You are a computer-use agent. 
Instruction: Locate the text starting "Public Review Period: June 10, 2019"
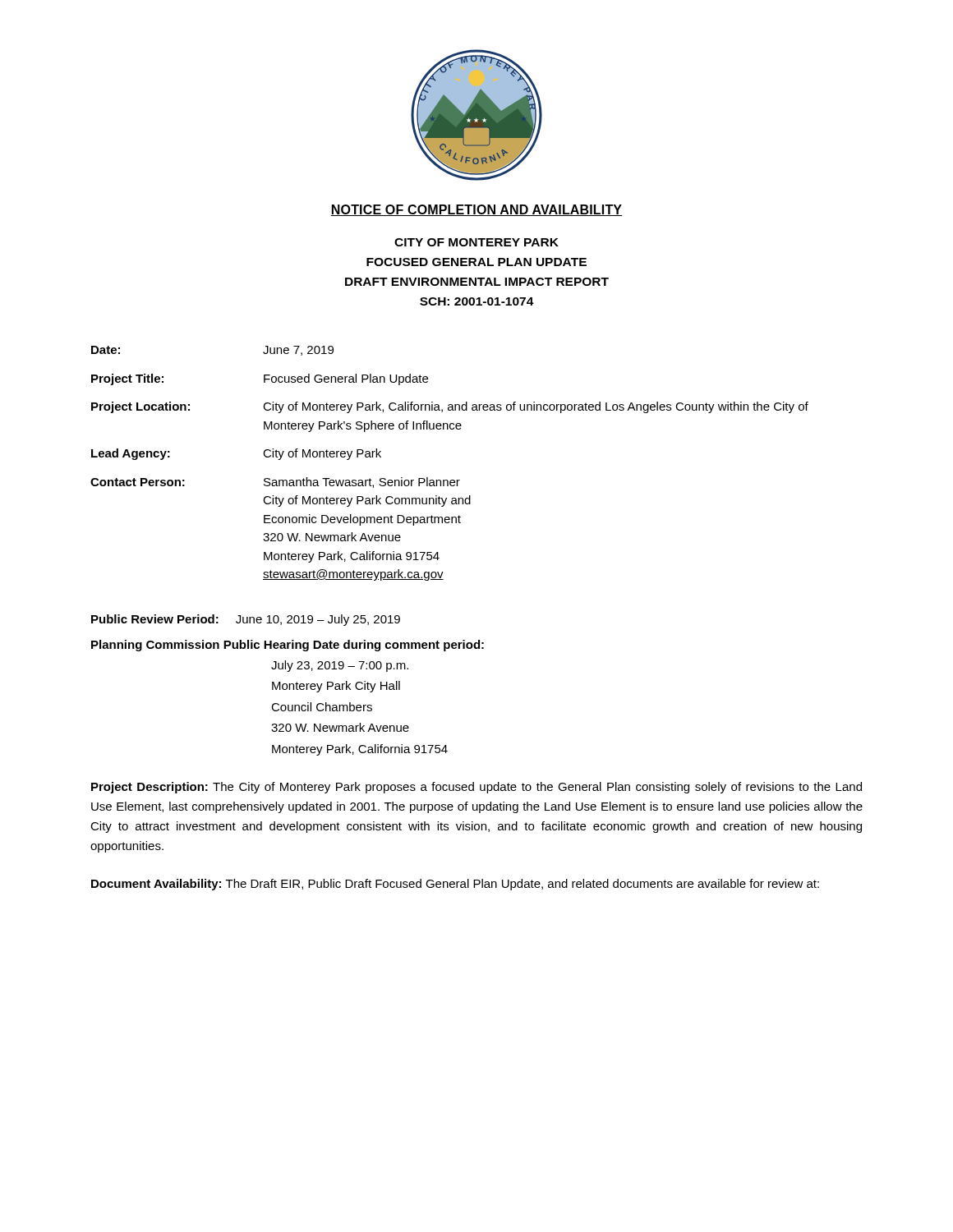[x=245, y=619]
